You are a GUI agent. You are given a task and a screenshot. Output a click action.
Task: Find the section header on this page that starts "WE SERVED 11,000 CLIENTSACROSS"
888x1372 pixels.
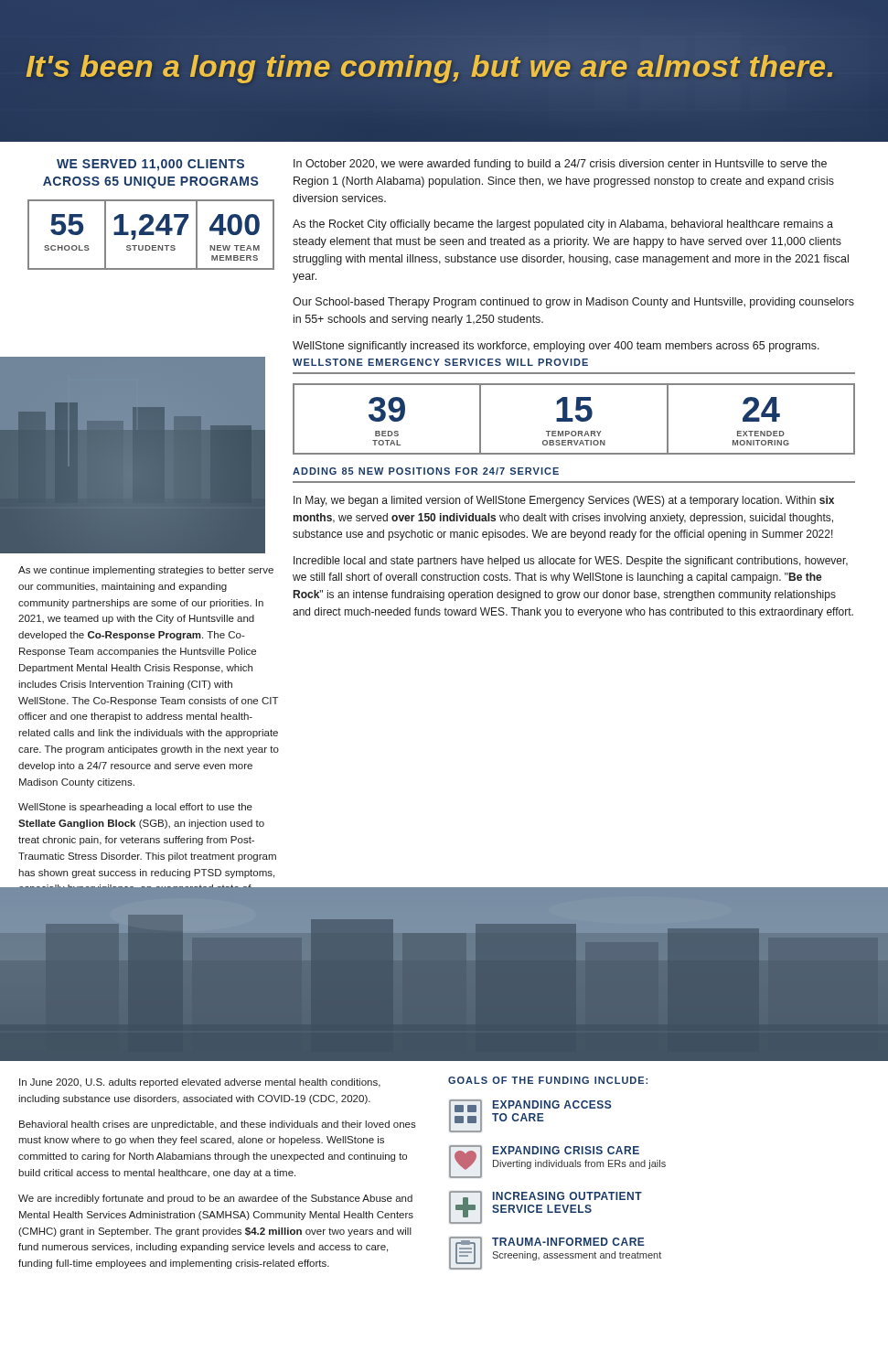click(x=151, y=213)
